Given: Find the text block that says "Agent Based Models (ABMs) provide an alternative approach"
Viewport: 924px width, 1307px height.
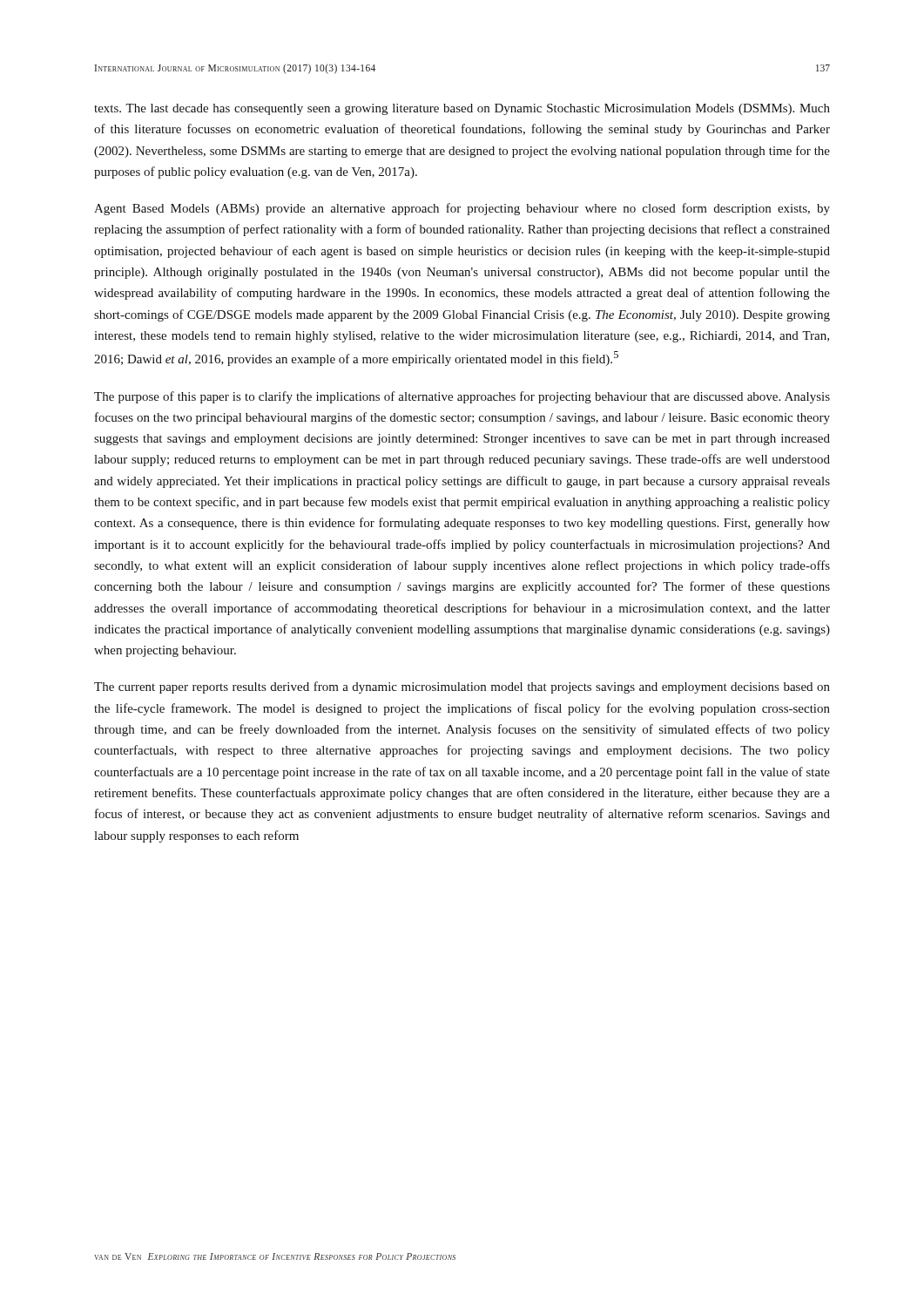Looking at the screenshot, I should pos(462,284).
